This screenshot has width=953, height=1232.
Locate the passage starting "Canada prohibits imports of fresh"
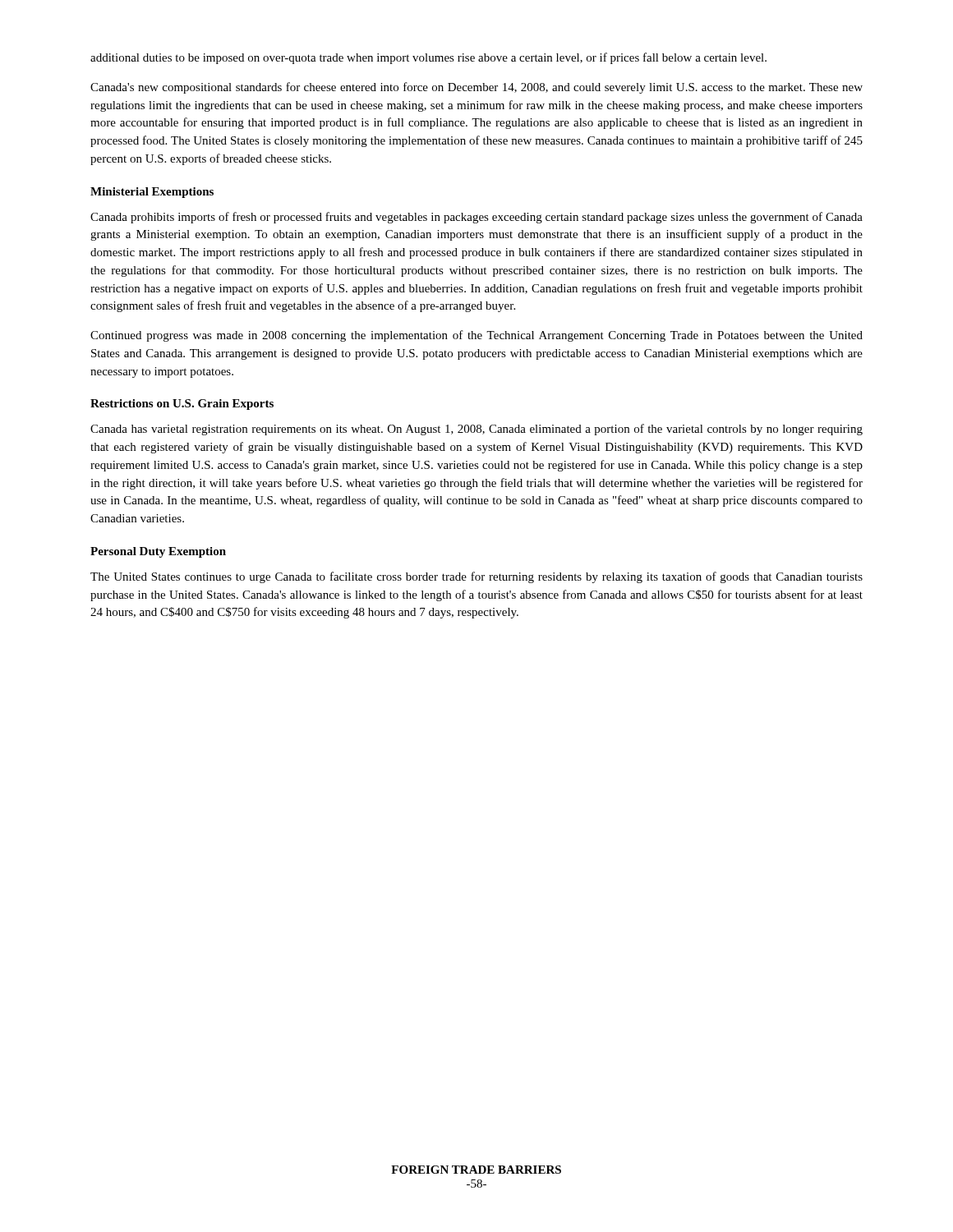point(476,262)
